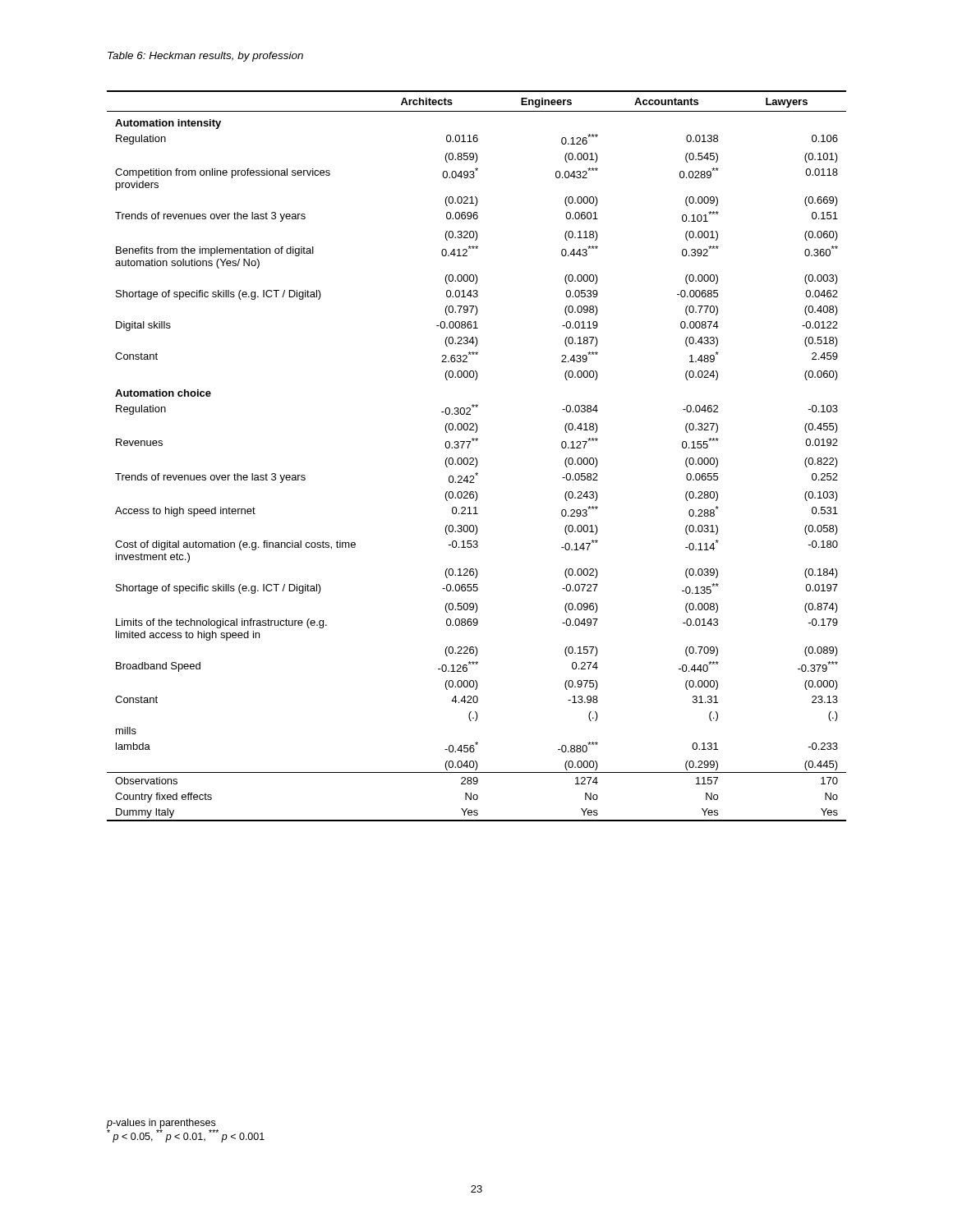Click the passage that begins "p-values in parentheses * p <"
953x1232 pixels.
click(186, 1130)
